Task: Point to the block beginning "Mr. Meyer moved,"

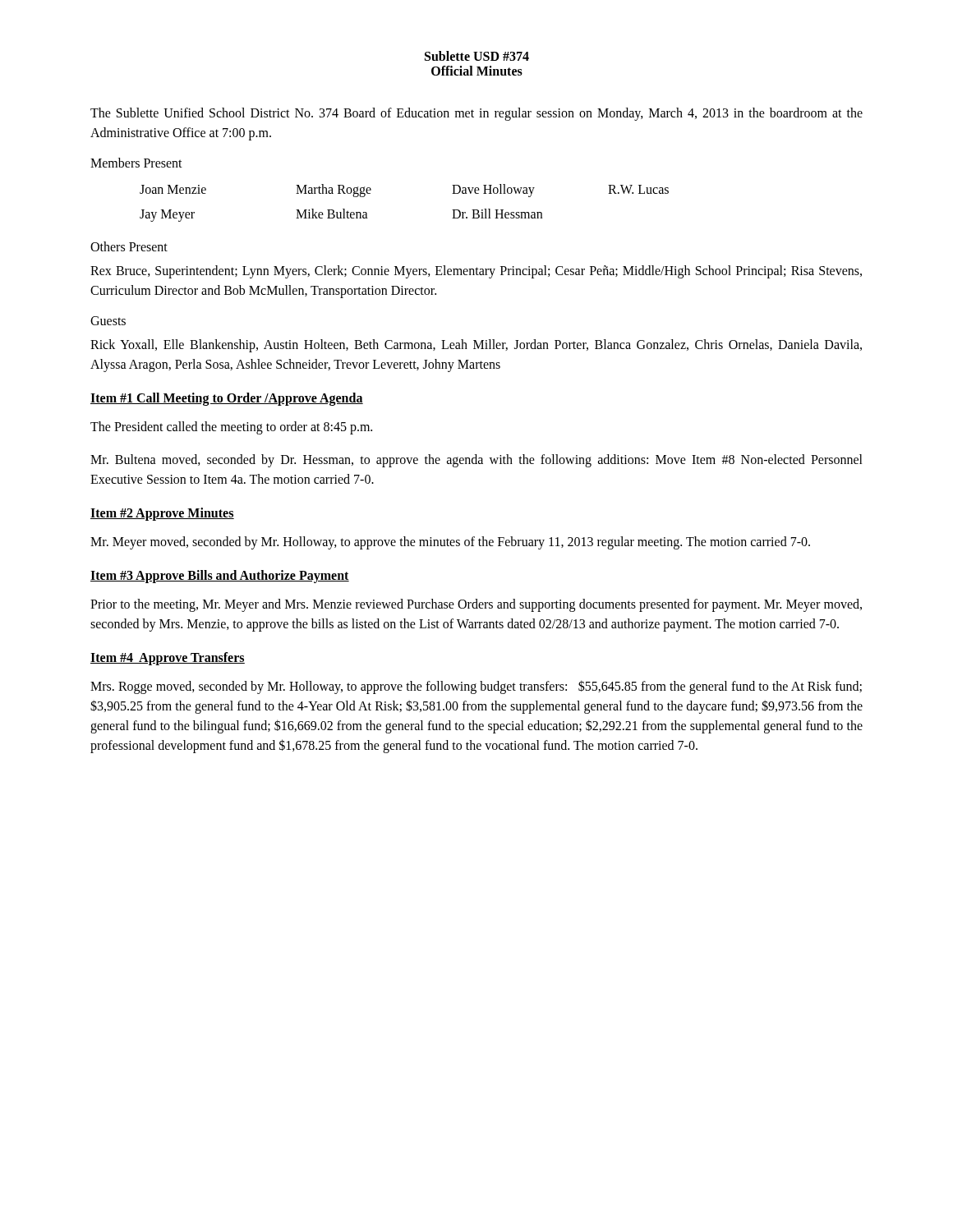Action: [x=451, y=542]
